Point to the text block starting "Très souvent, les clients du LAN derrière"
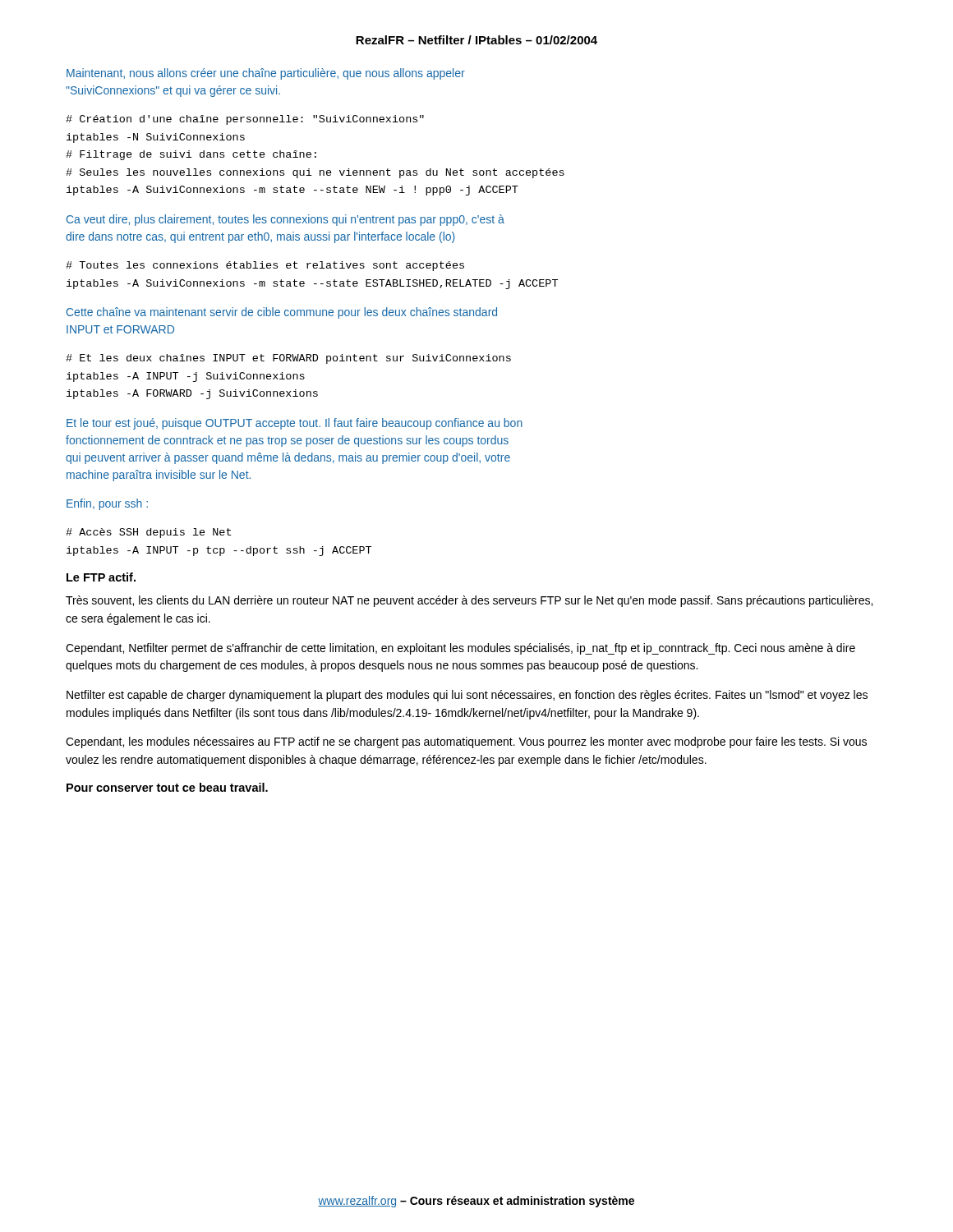This screenshot has height=1232, width=953. [x=470, y=609]
